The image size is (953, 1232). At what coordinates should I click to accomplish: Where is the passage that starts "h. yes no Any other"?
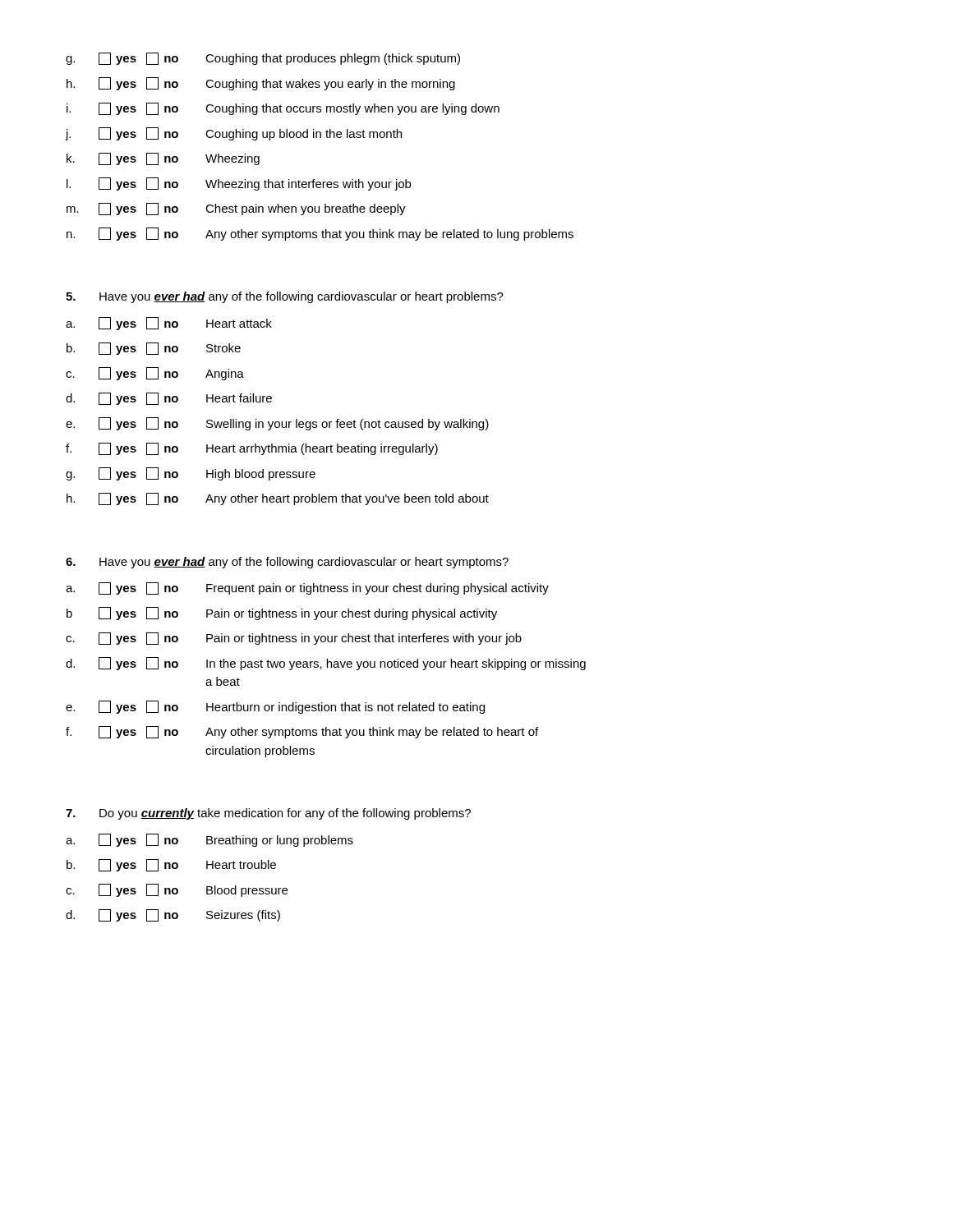coord(476,499)
